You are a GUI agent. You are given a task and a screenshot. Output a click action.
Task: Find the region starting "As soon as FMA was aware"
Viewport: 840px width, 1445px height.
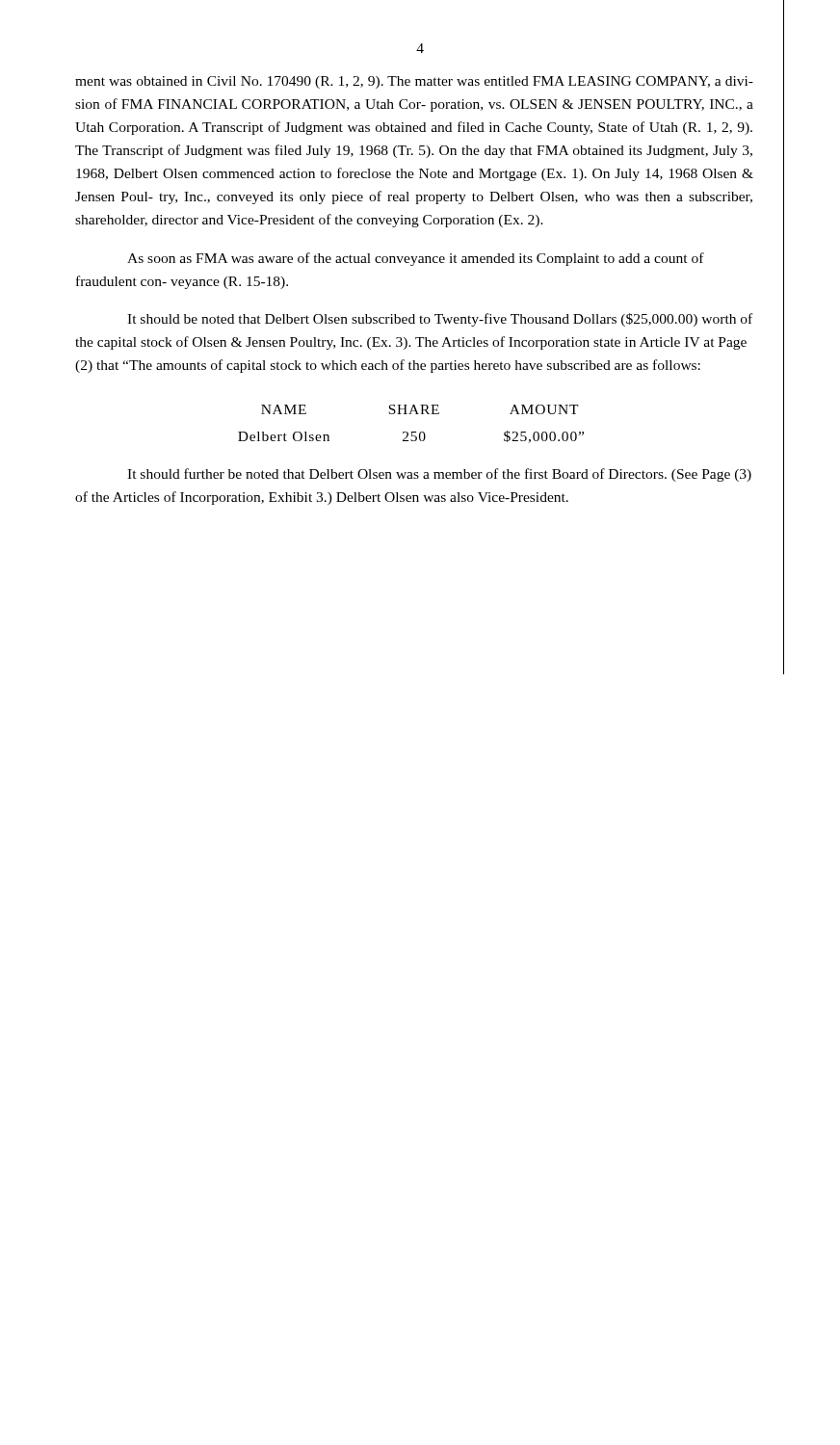[x=389, y=269]
